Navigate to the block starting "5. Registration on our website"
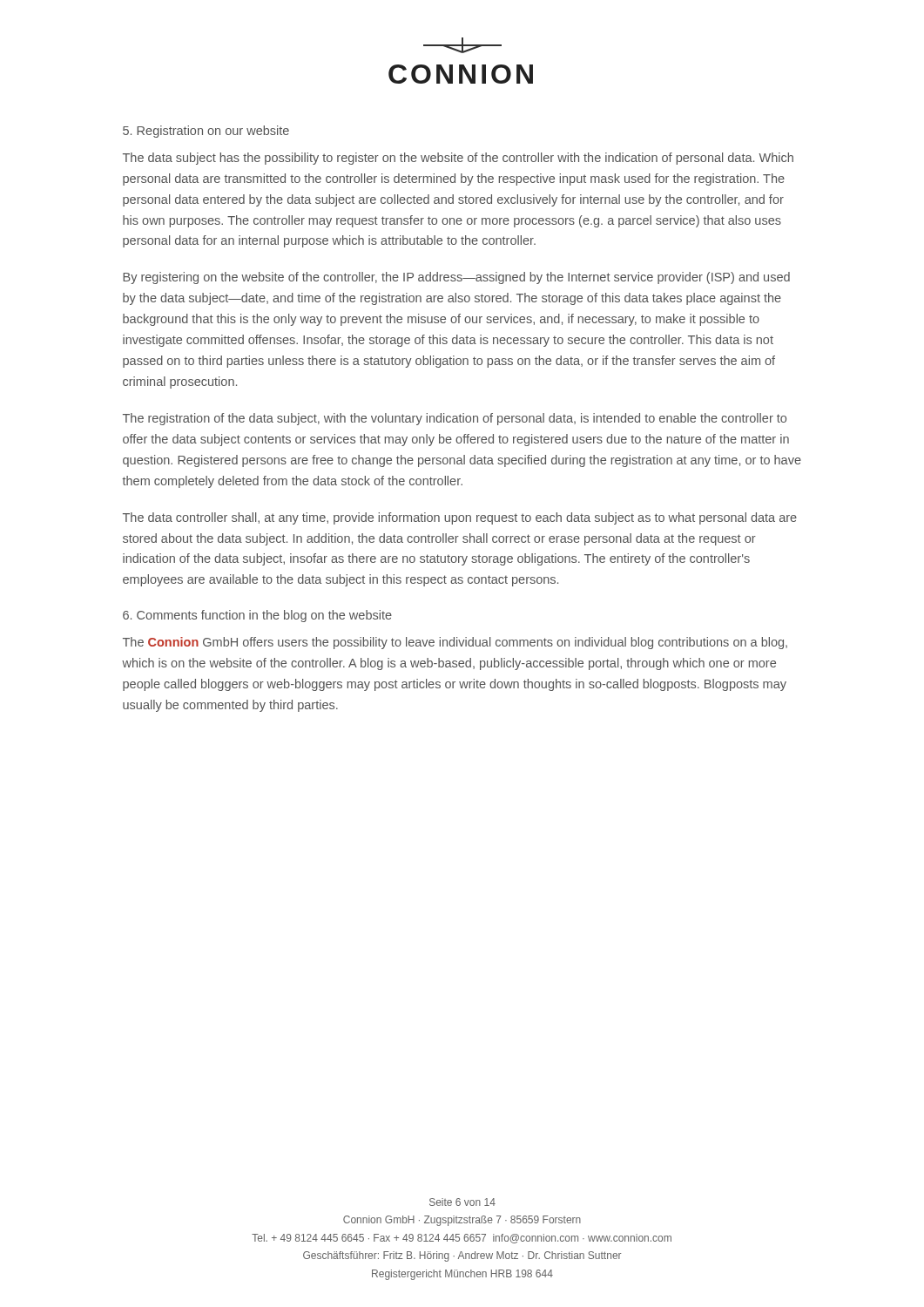Viewport: 924px width, 1307px height. click(206, 132)
